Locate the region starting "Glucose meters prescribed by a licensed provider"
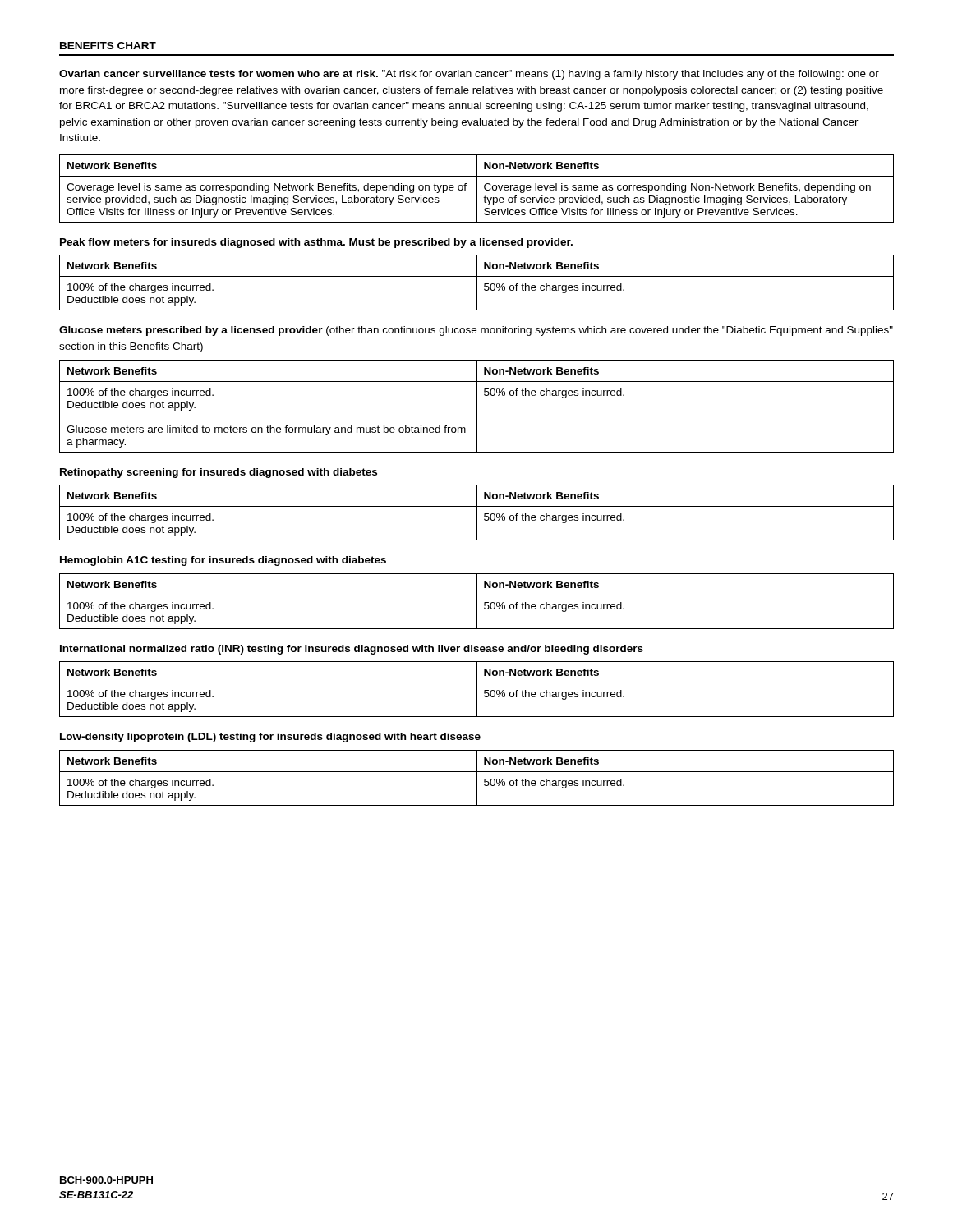Image resolution: width=953 pixels, height=1232 pixels. [x=476, y=338]
